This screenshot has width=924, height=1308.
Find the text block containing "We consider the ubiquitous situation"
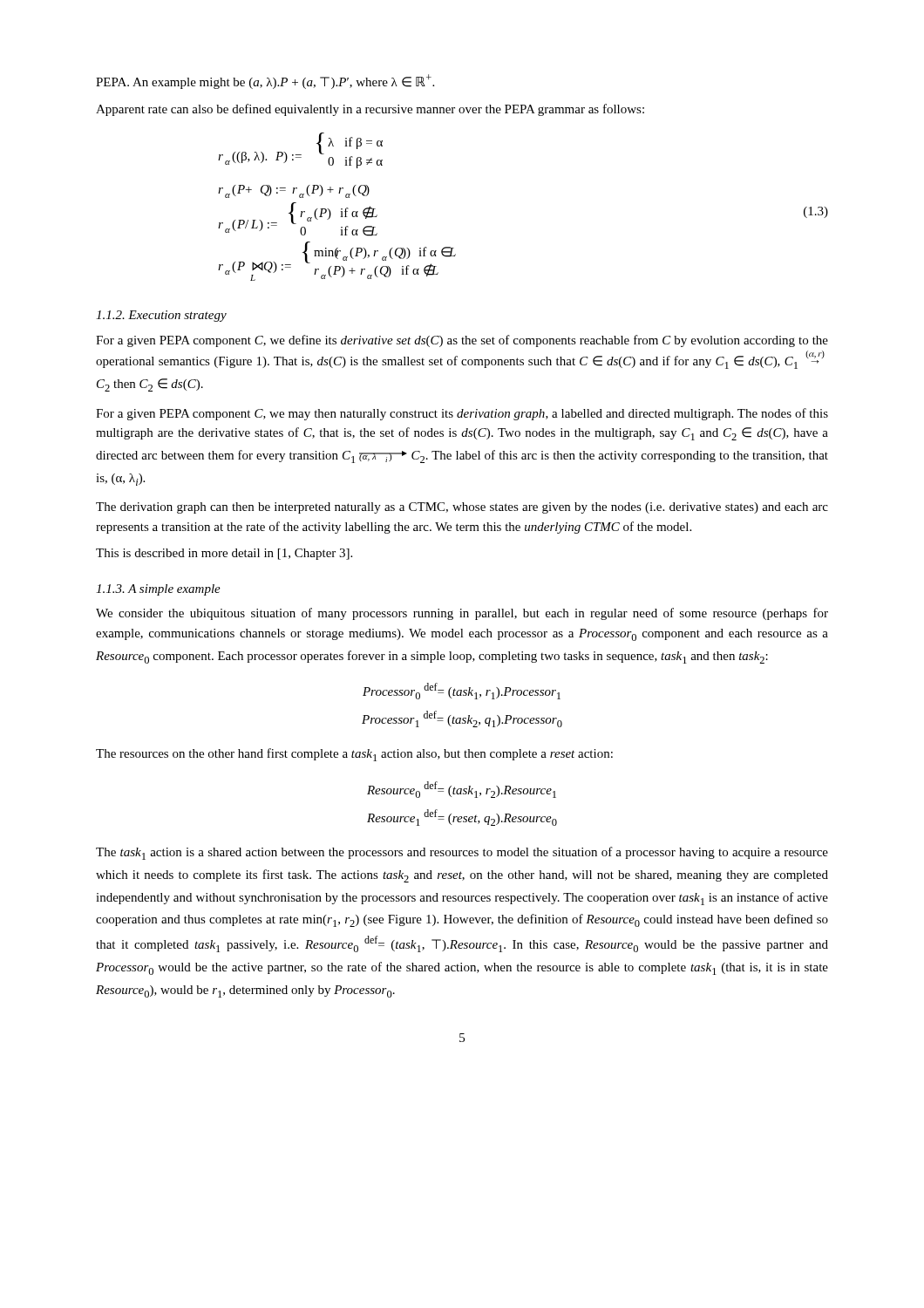(x=462, y=636)
